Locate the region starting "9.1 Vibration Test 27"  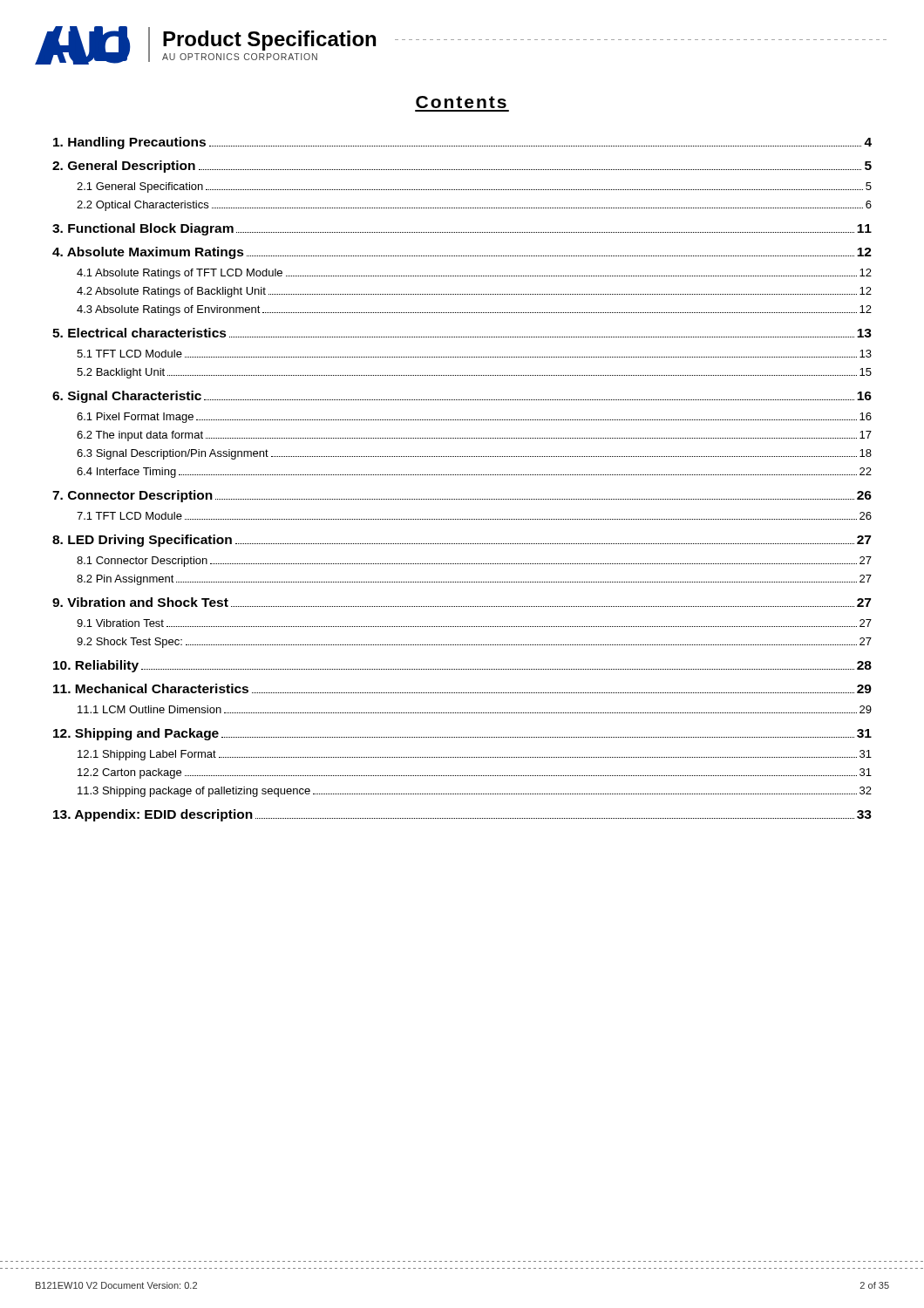point(462,623)
